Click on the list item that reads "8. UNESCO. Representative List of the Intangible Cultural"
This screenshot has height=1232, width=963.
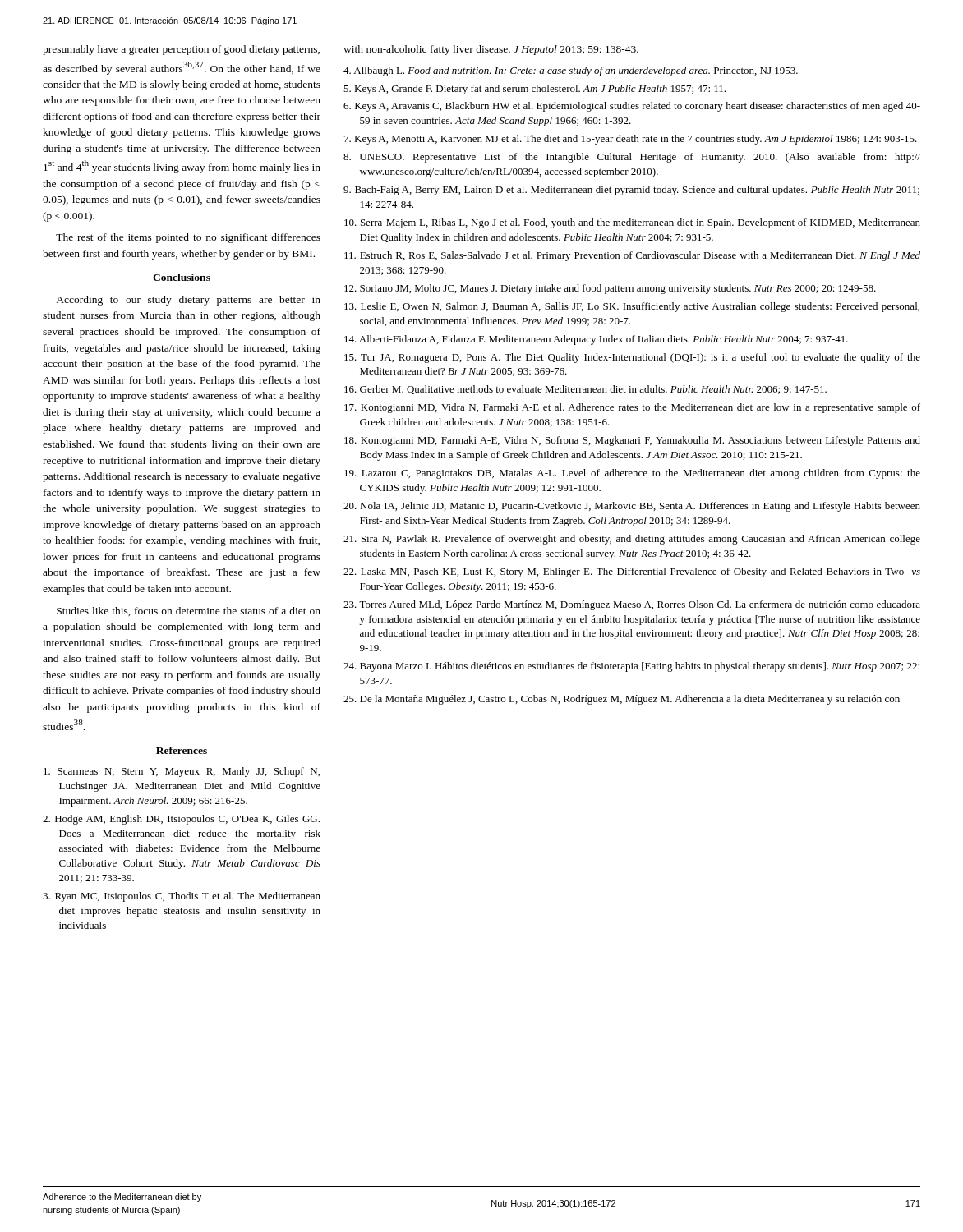click(x=632, y=164)
